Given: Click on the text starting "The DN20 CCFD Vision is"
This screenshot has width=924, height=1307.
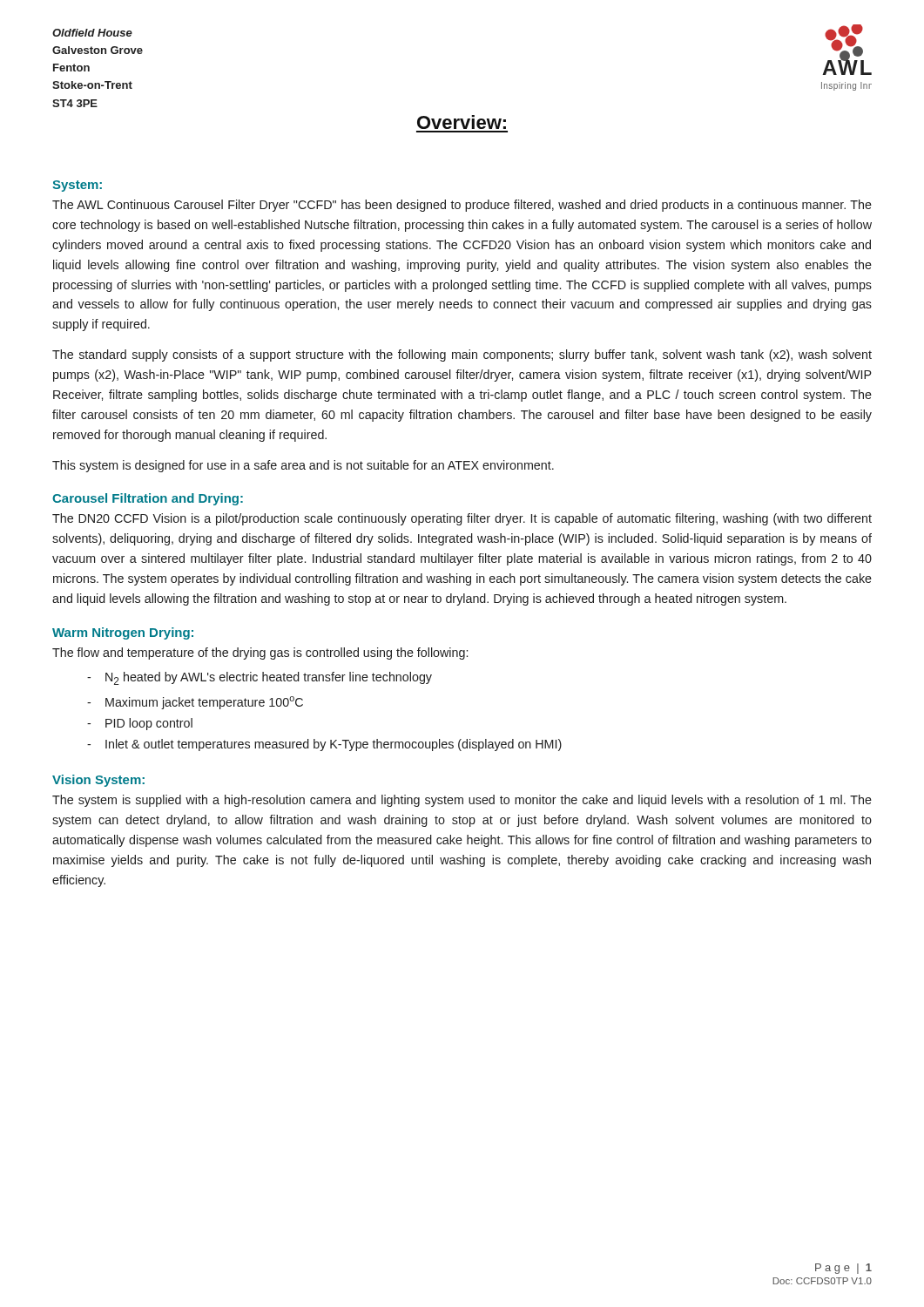Looking at the screenshot, I should click(x=462, y=559).
